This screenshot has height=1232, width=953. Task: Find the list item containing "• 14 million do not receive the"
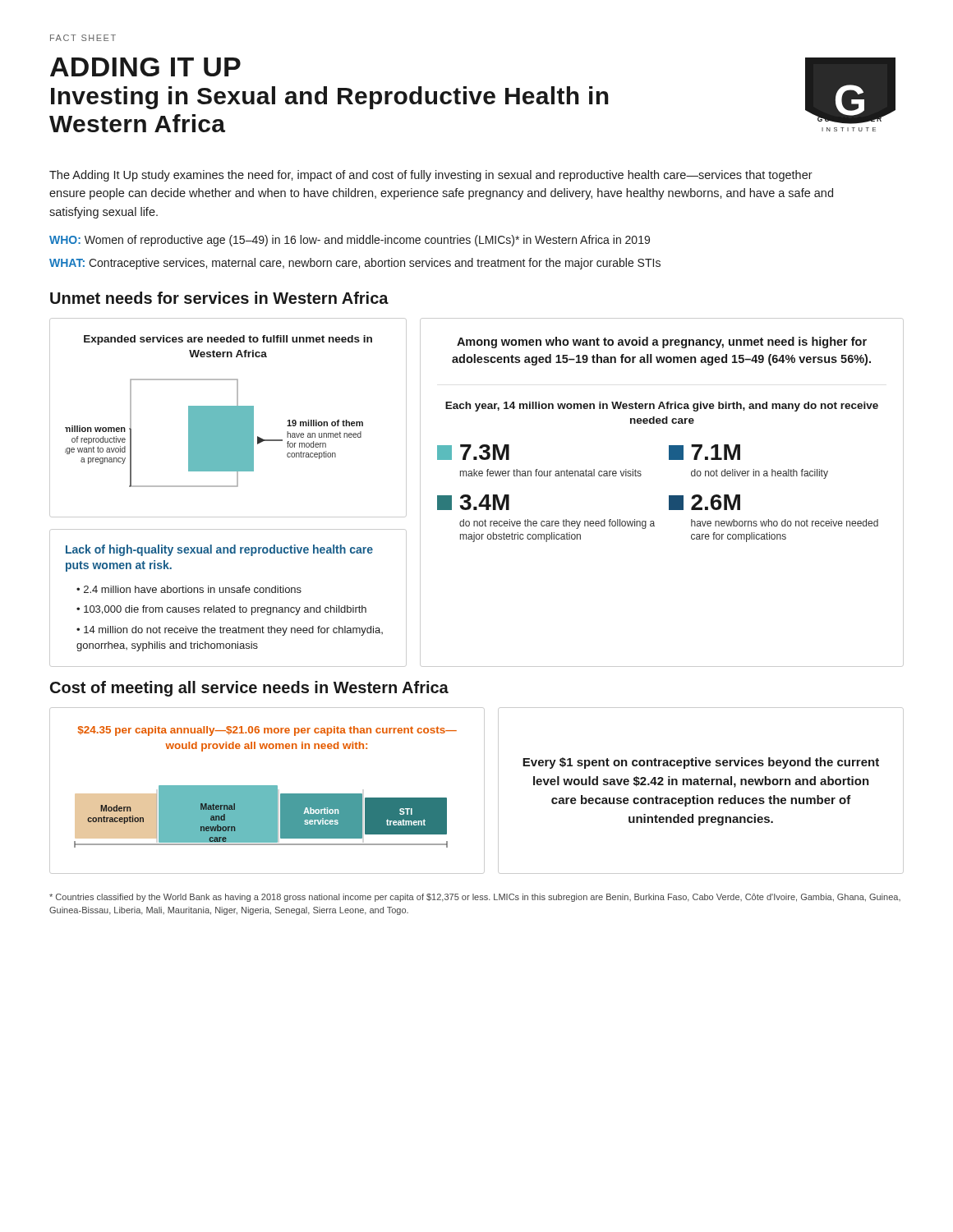pos(230,637)
